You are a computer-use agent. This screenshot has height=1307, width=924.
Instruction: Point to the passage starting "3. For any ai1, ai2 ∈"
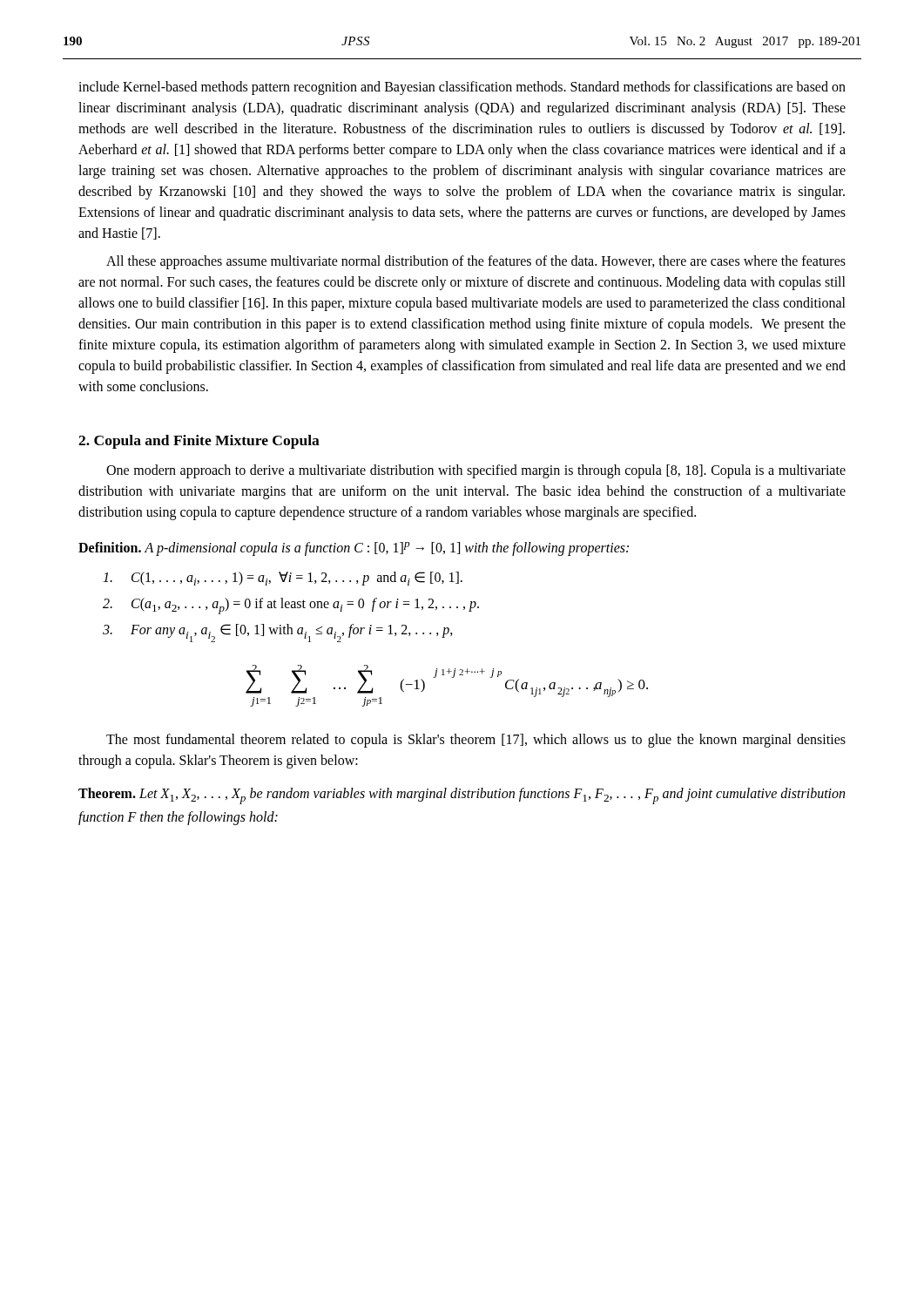[x=278, y=633]
